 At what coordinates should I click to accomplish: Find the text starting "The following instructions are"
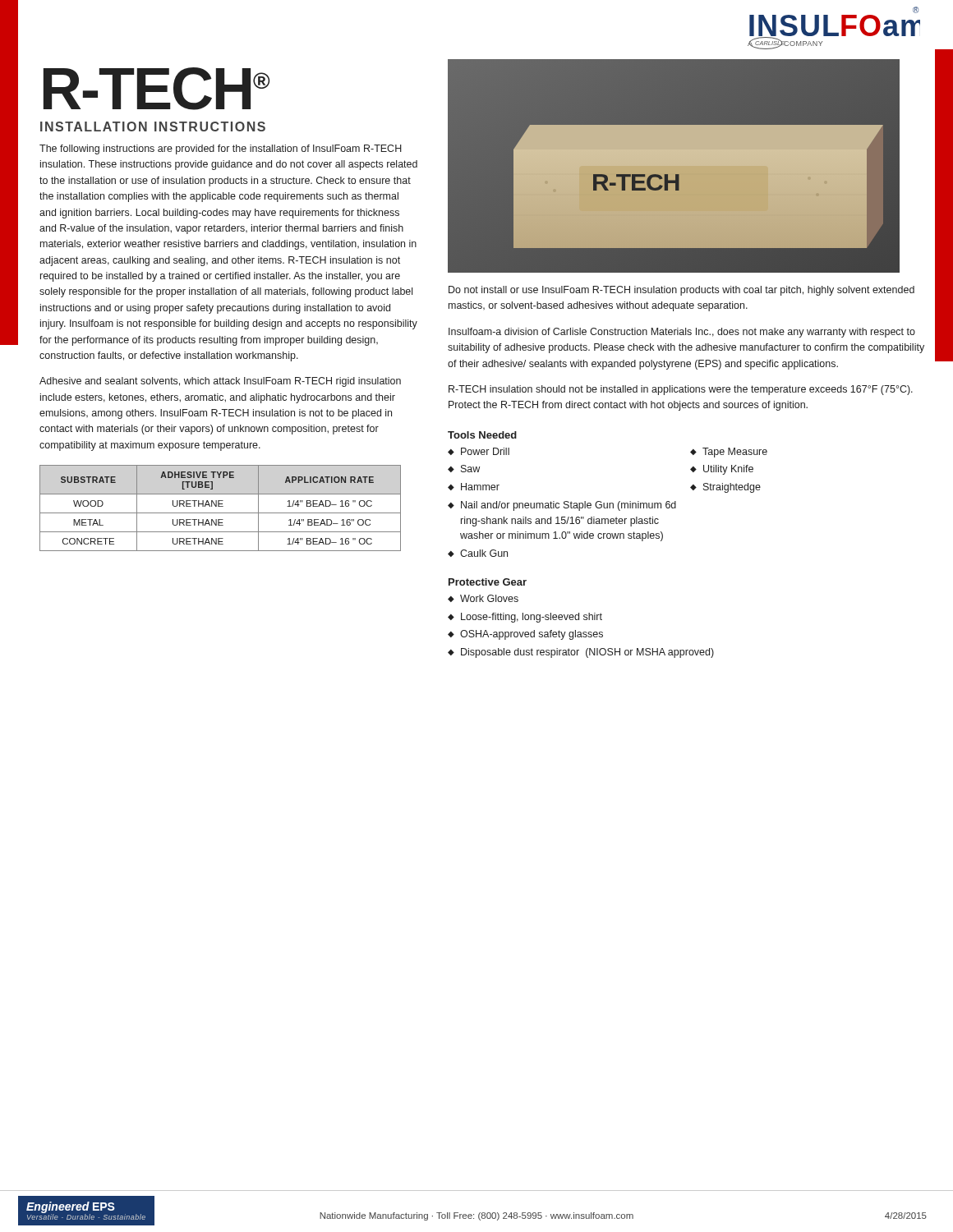click(229, 252)
